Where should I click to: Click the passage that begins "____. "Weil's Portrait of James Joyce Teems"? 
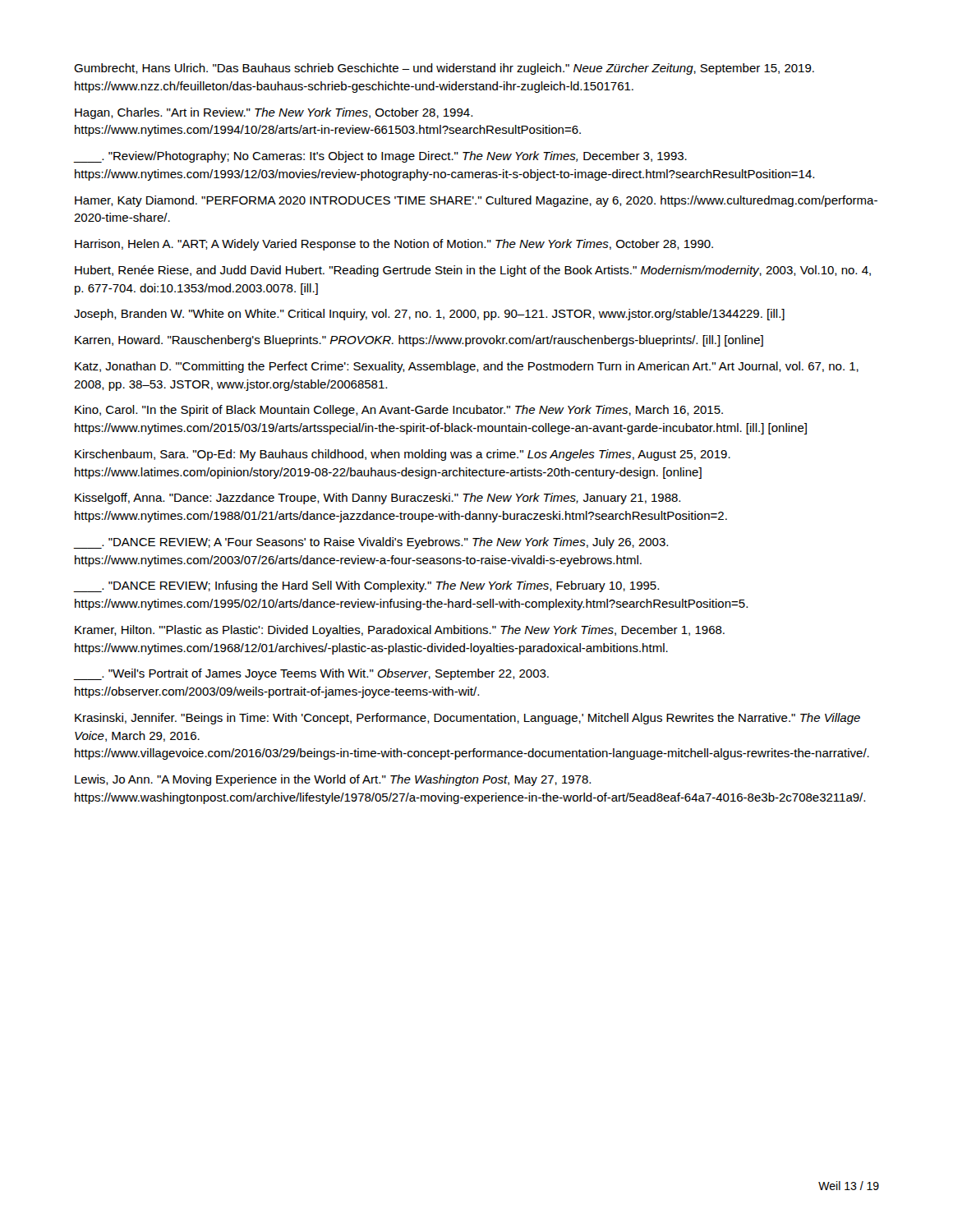(312, 682)
